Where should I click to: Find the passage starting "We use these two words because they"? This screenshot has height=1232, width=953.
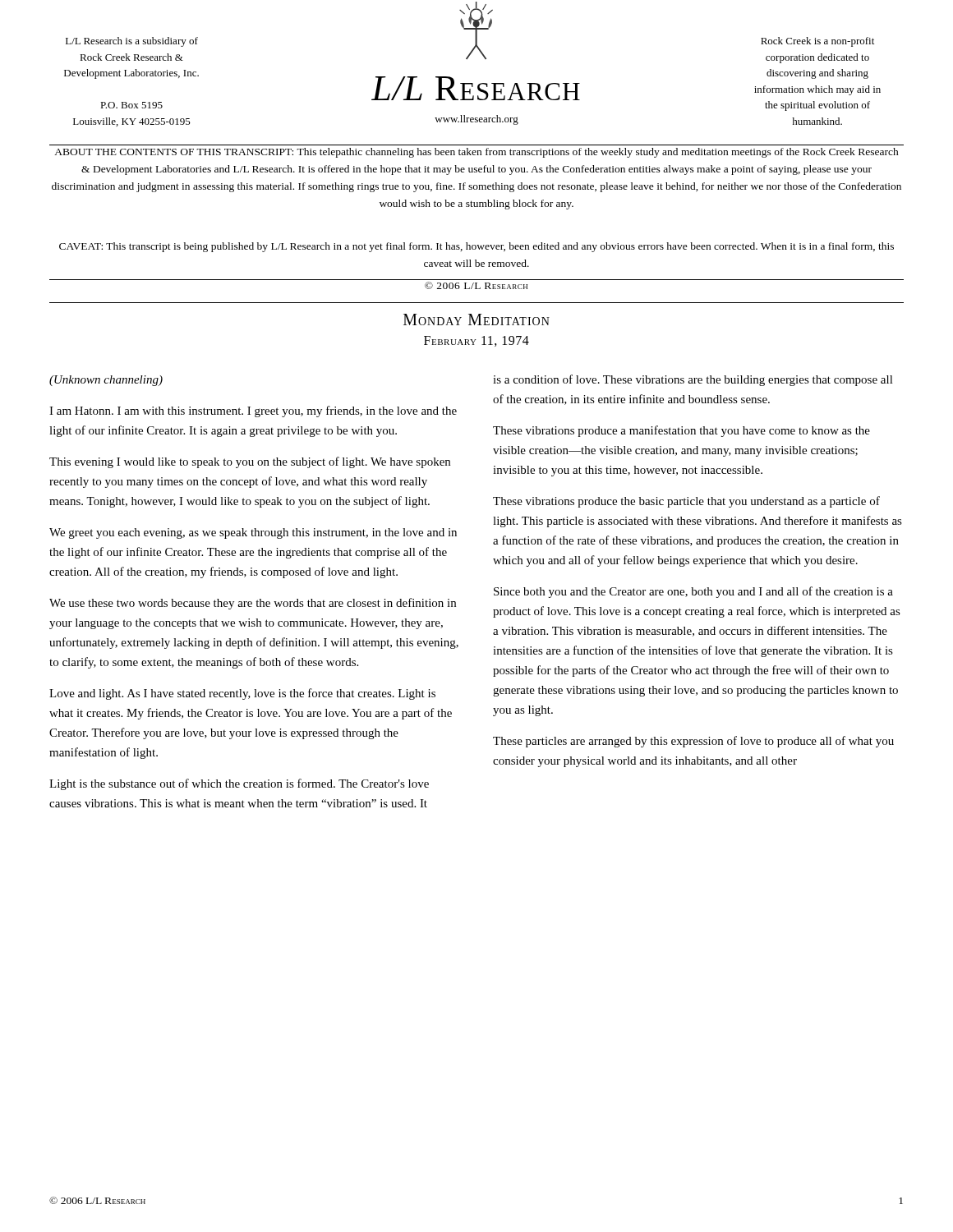[255, 632]
